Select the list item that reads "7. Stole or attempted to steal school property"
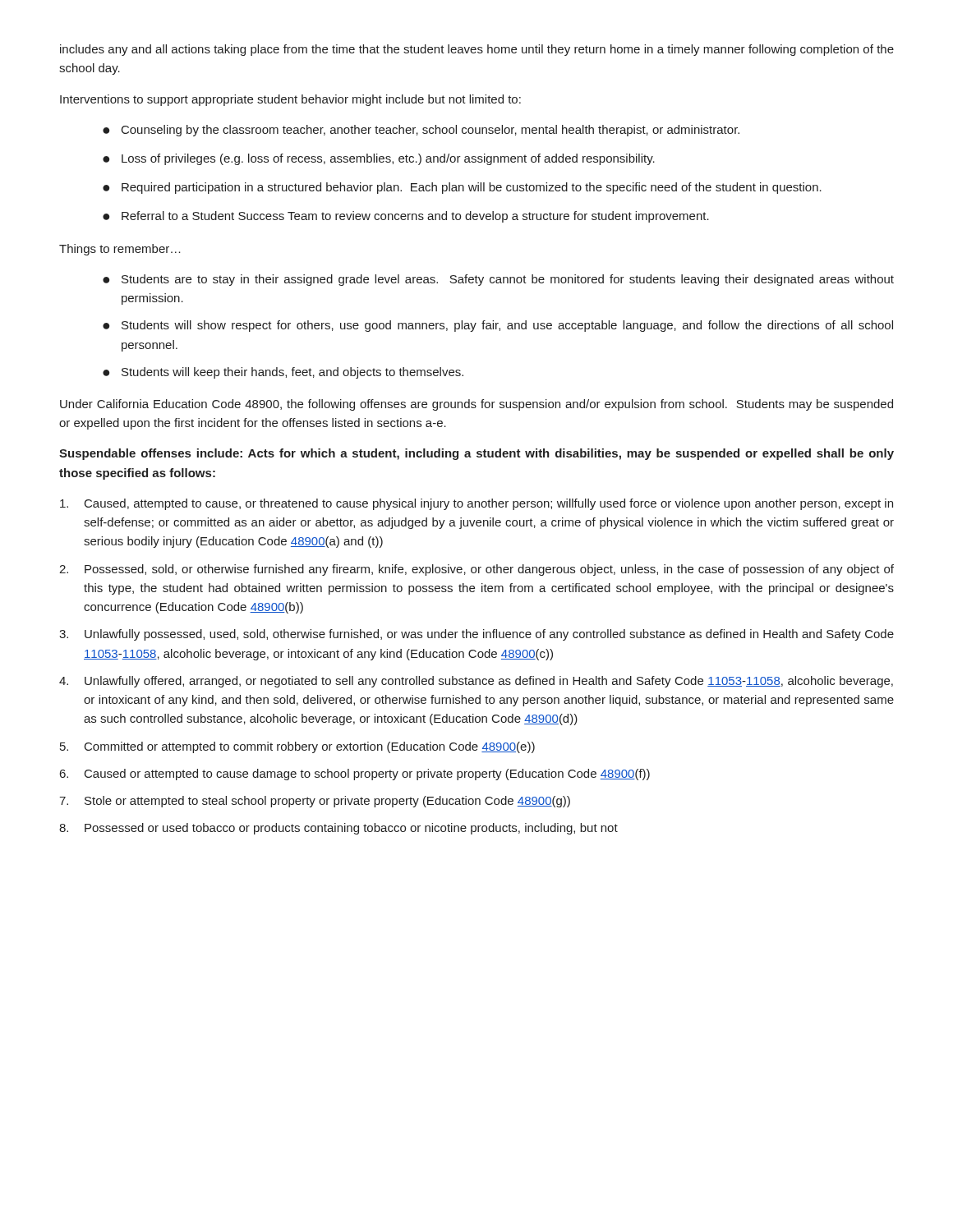 [x=315, y=801]
